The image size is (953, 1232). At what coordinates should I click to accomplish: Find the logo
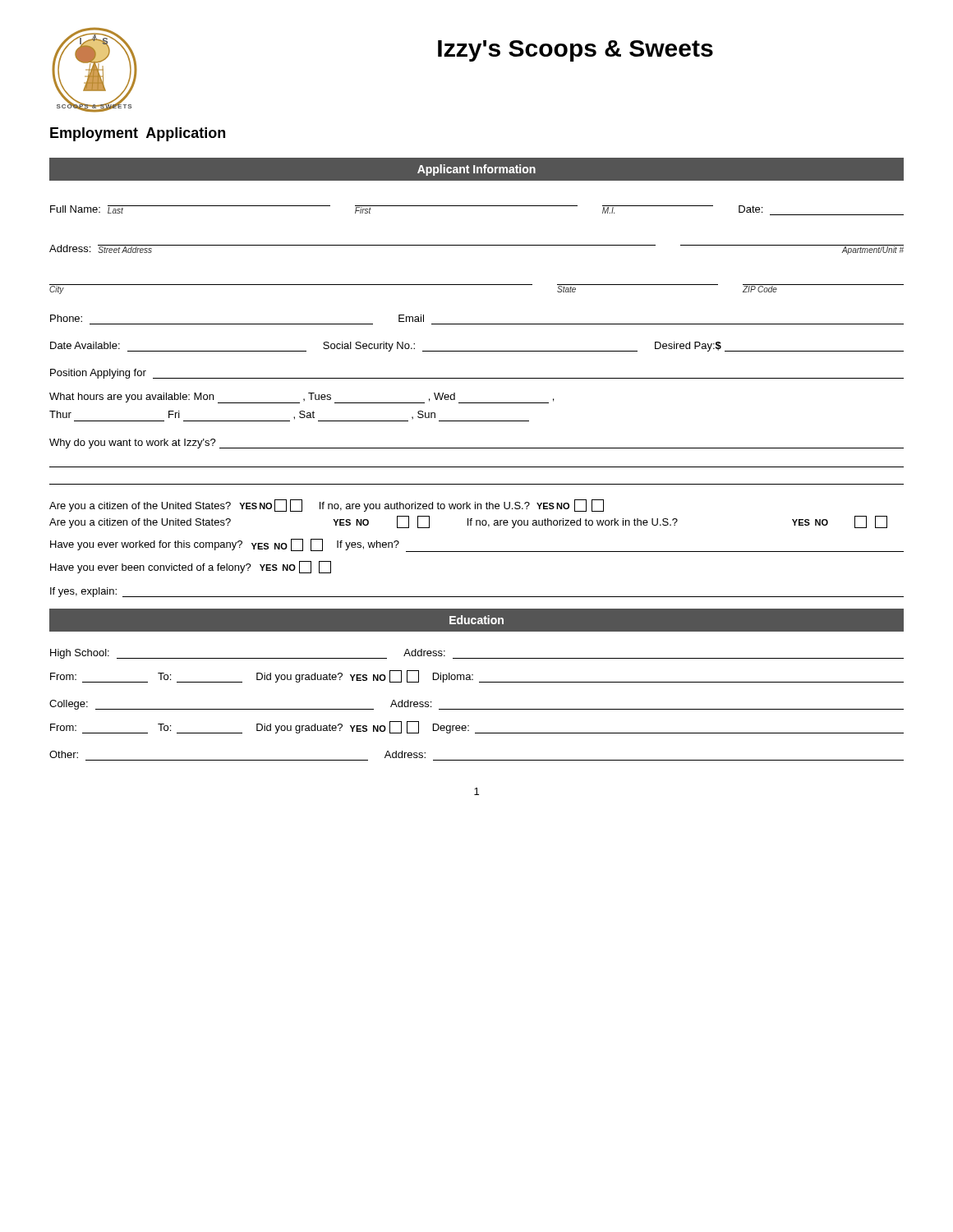(x=94, y=70)
